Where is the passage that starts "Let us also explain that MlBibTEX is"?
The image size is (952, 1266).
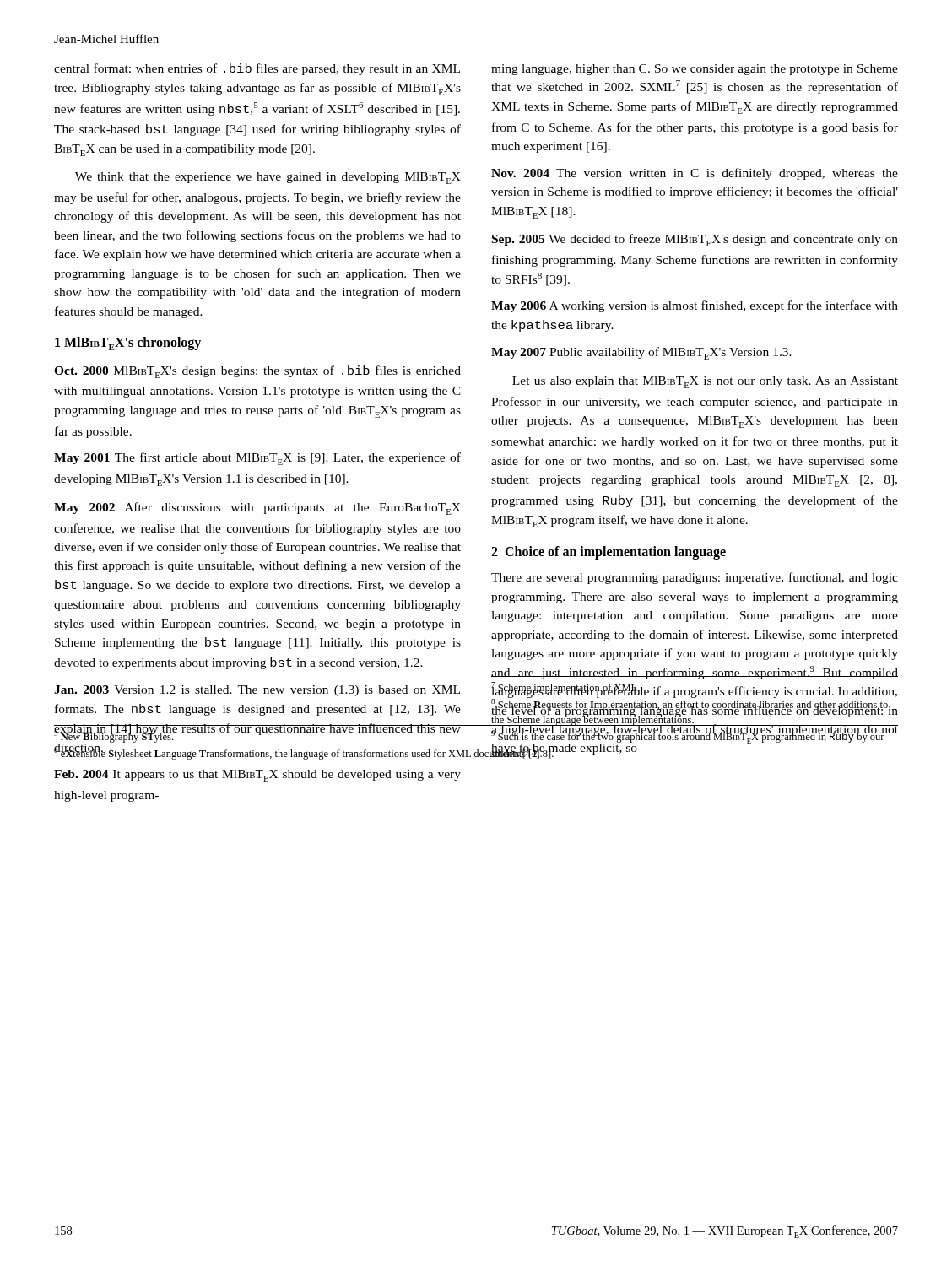click(695, 451)
